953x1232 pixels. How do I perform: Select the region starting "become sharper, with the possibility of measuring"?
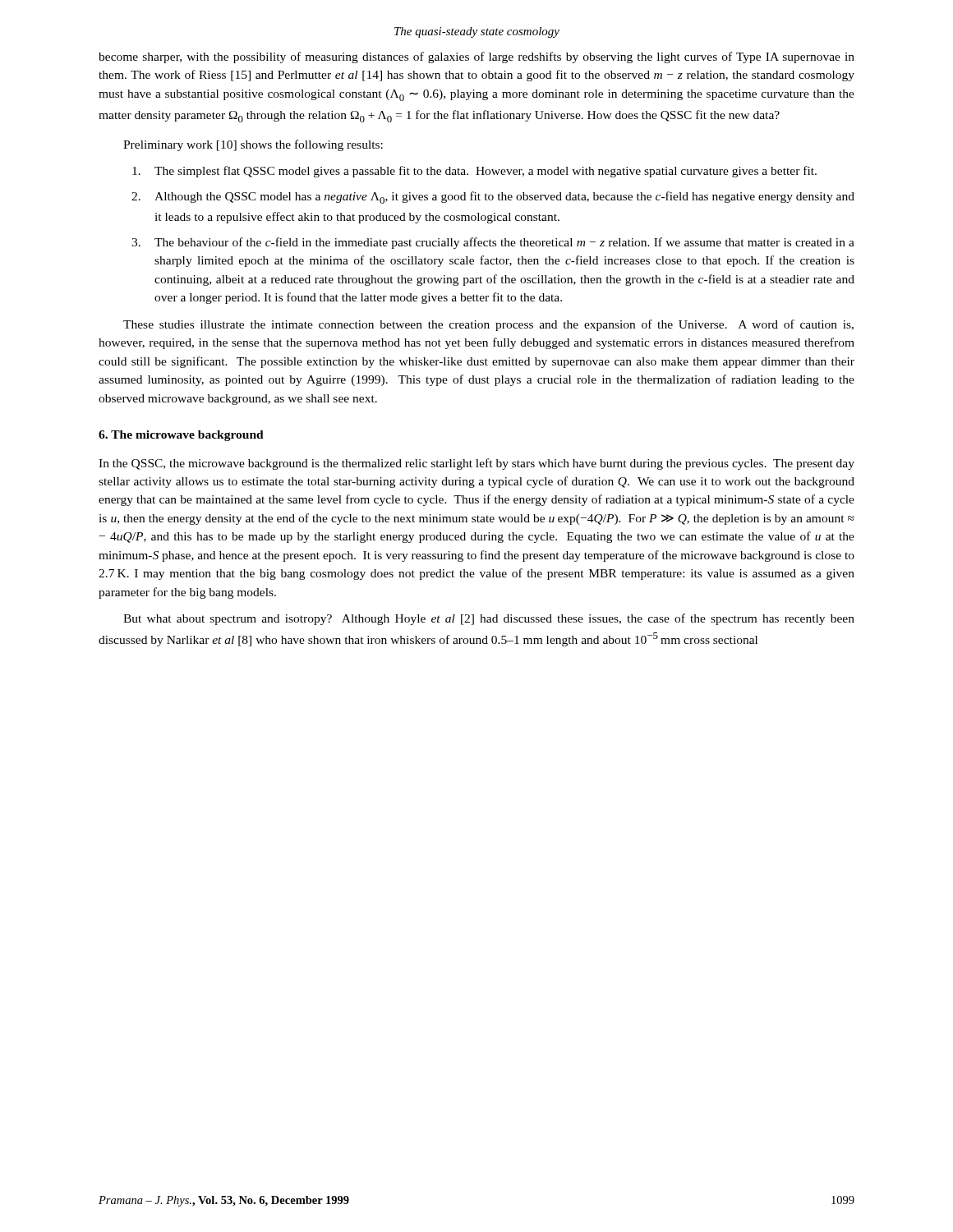(x=476, y=87)
